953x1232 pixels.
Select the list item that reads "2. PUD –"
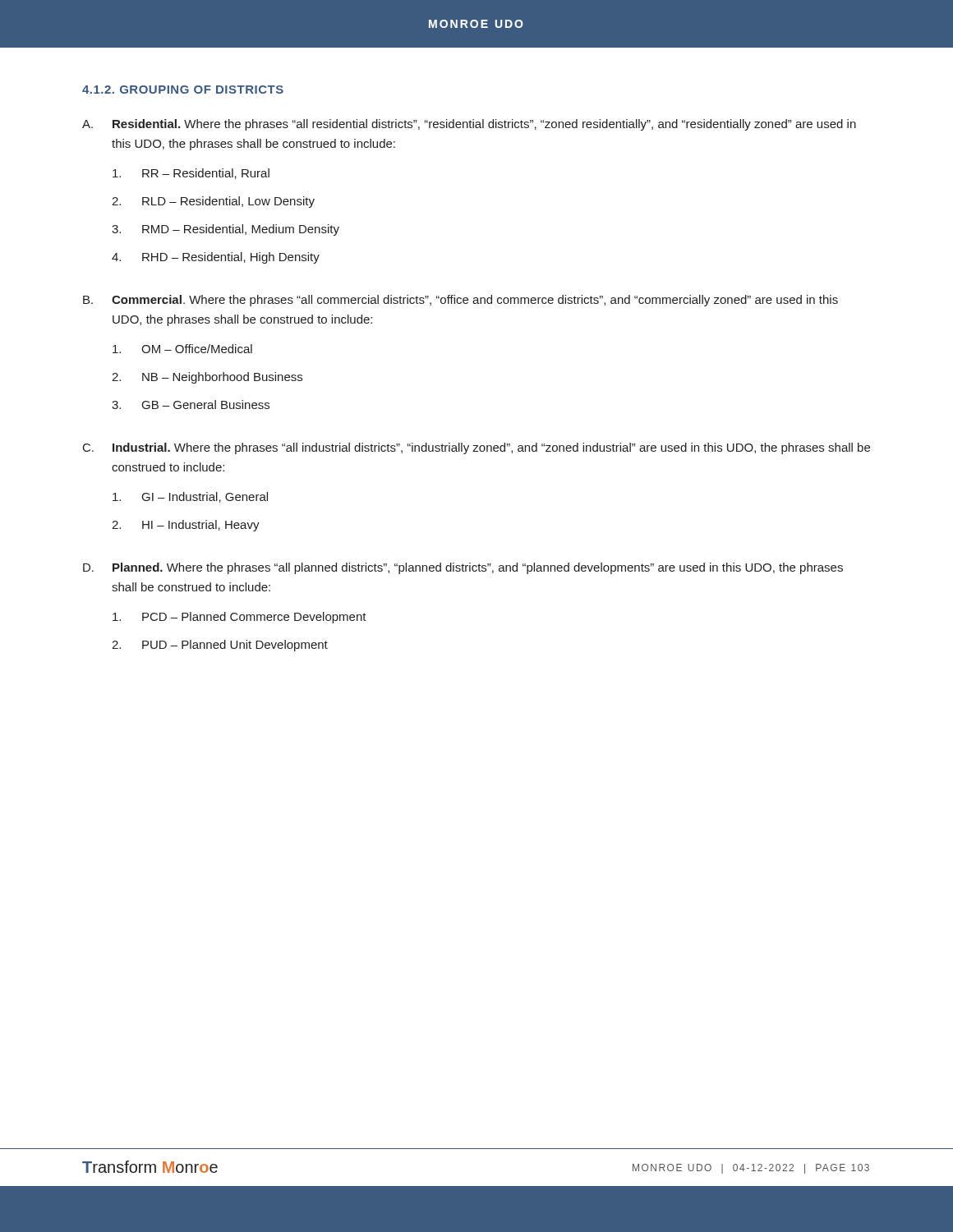tap(220, 645)
